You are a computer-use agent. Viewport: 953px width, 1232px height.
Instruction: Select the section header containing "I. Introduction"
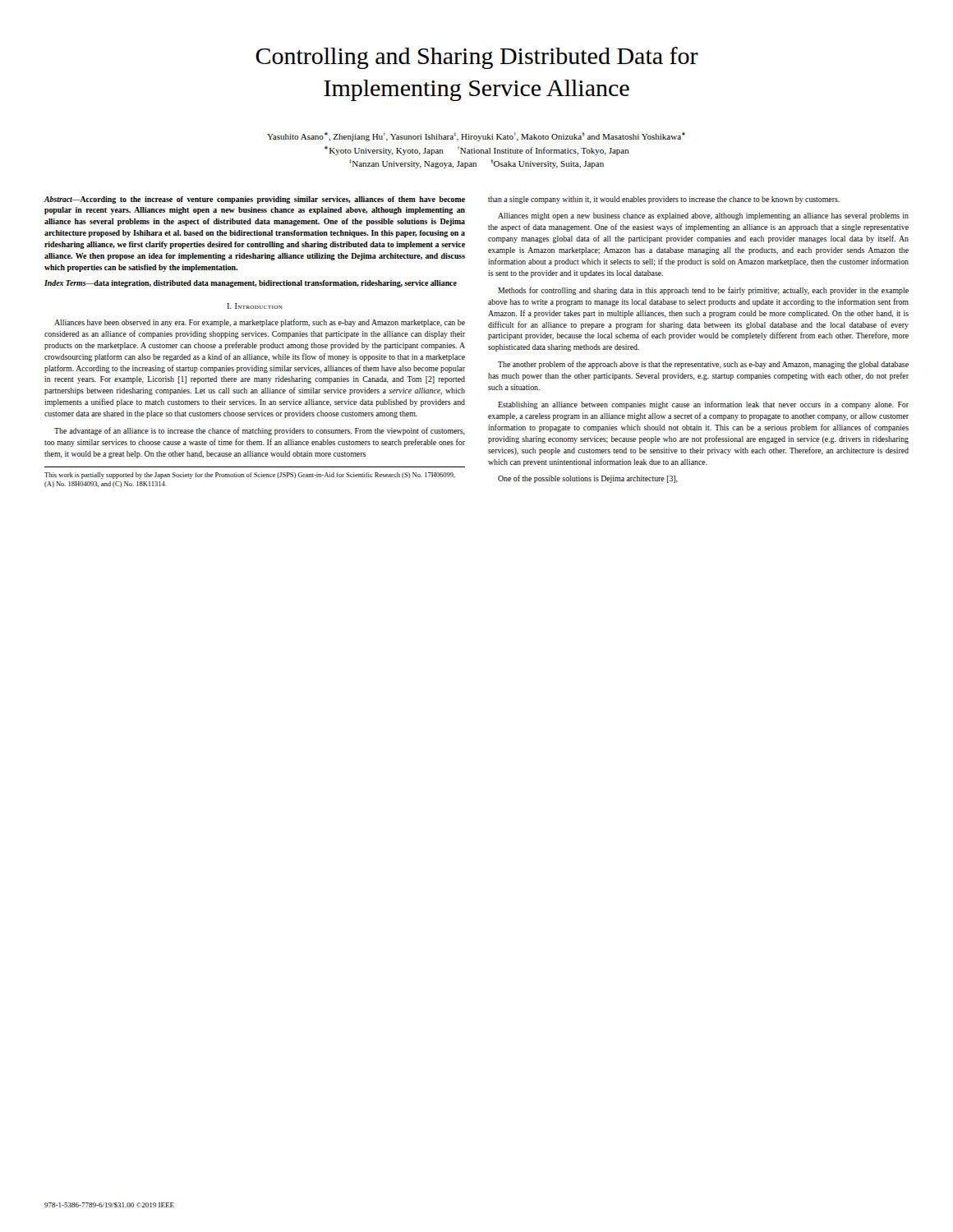tap(255, 306)
